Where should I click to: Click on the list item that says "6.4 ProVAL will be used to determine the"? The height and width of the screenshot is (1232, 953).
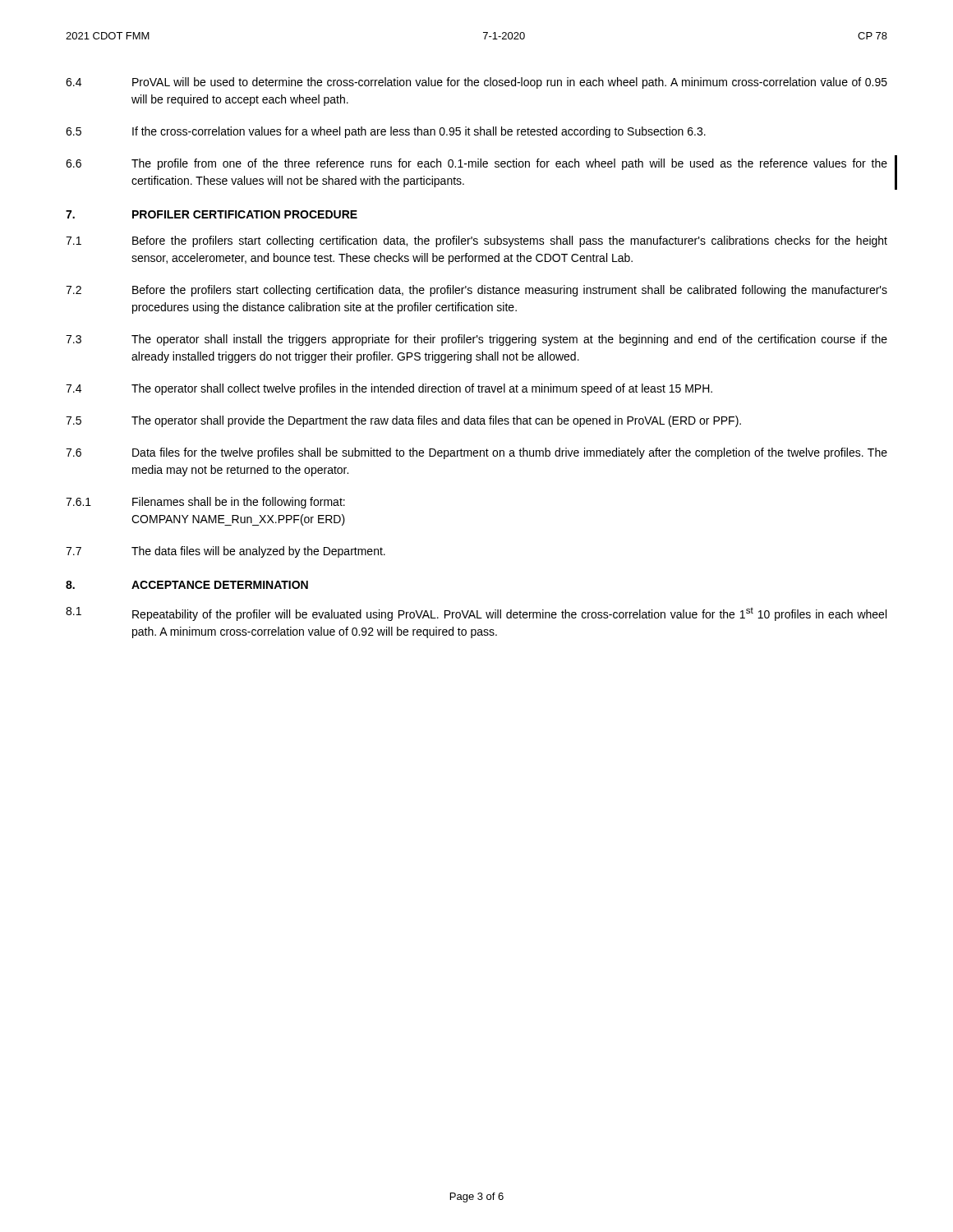(476, 91)
